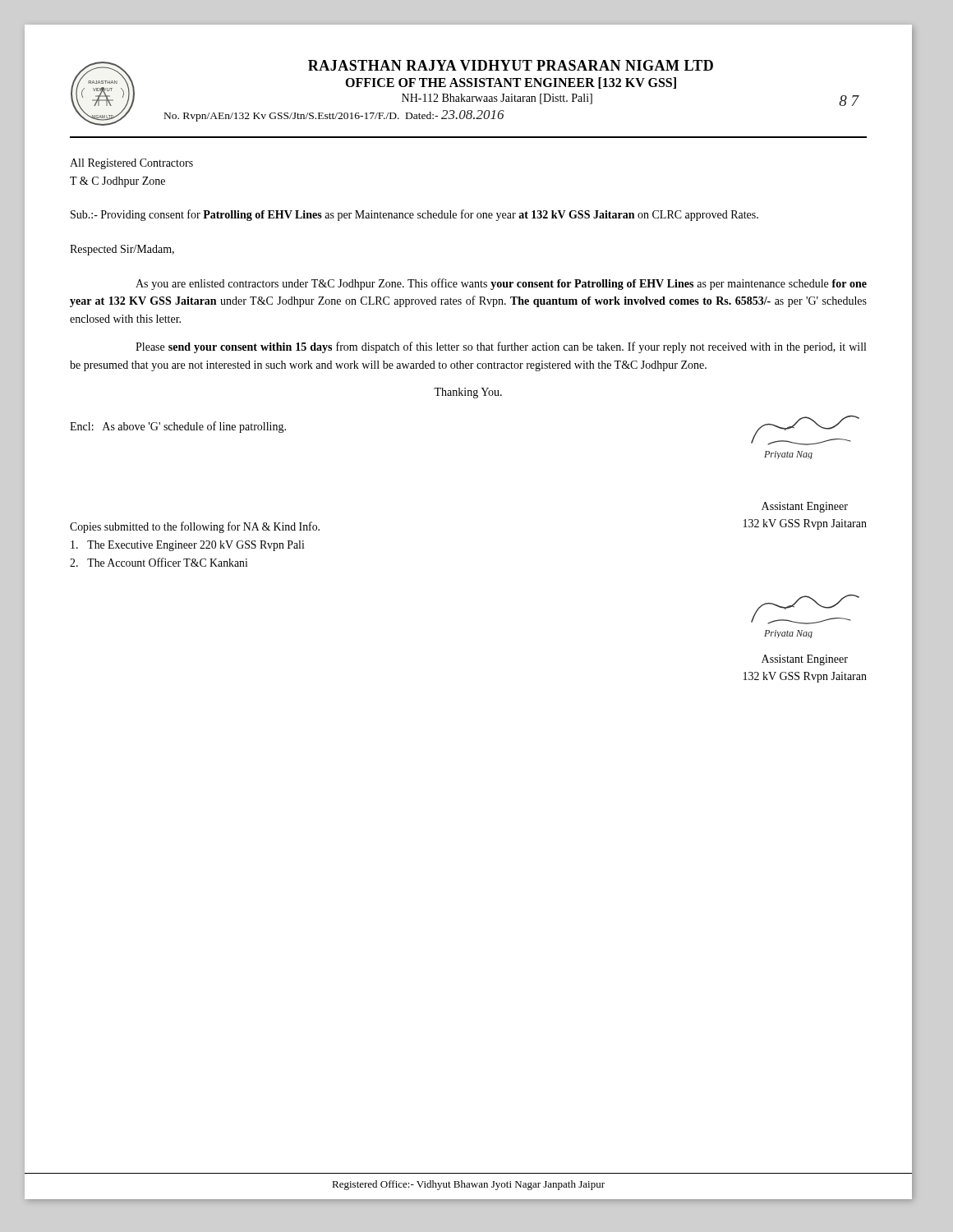Click on the element starting "Respected Sir/Madam,"

click(x=122, y=249)
